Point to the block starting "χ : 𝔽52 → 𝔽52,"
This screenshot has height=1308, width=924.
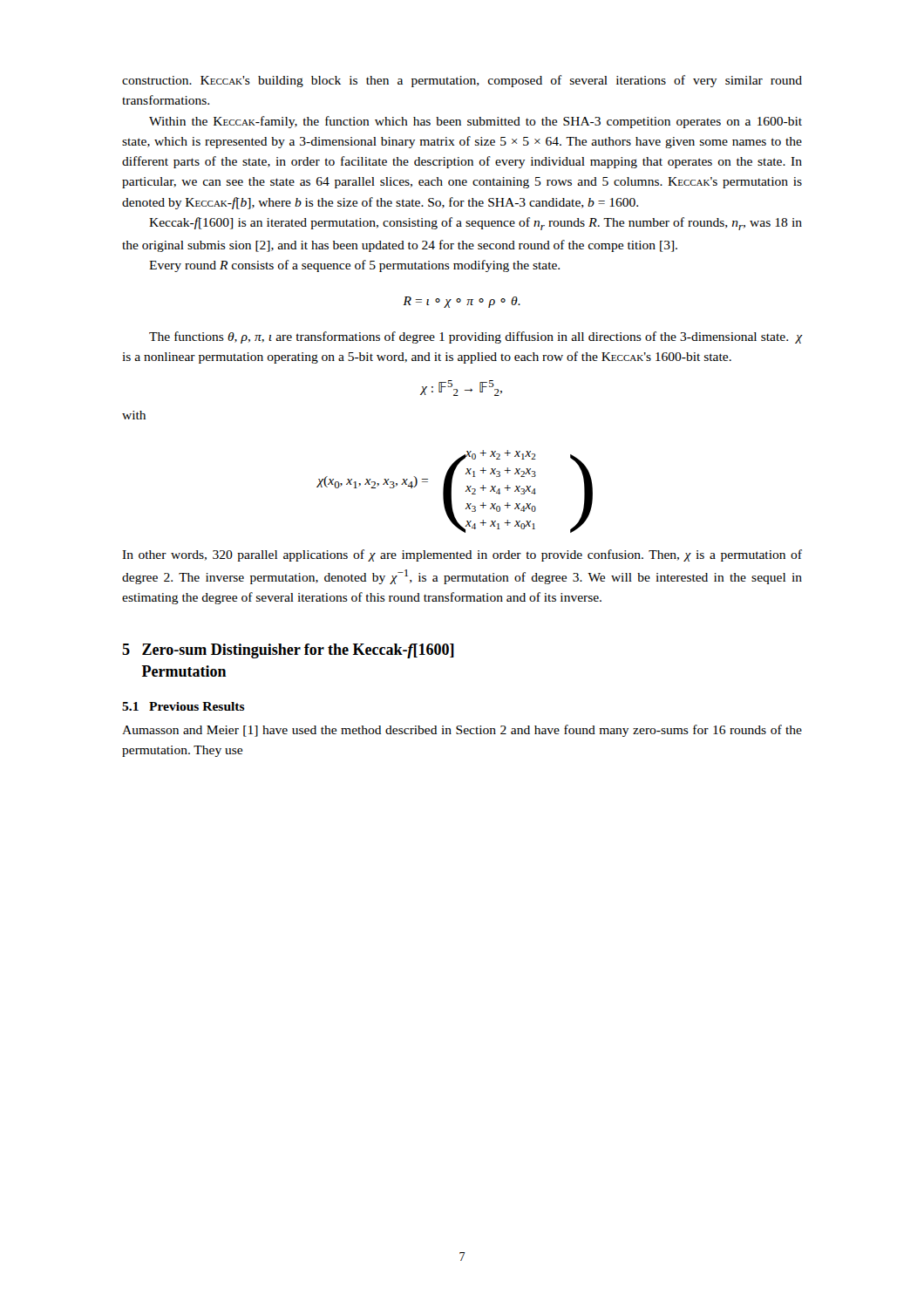(x=462, y=388)
